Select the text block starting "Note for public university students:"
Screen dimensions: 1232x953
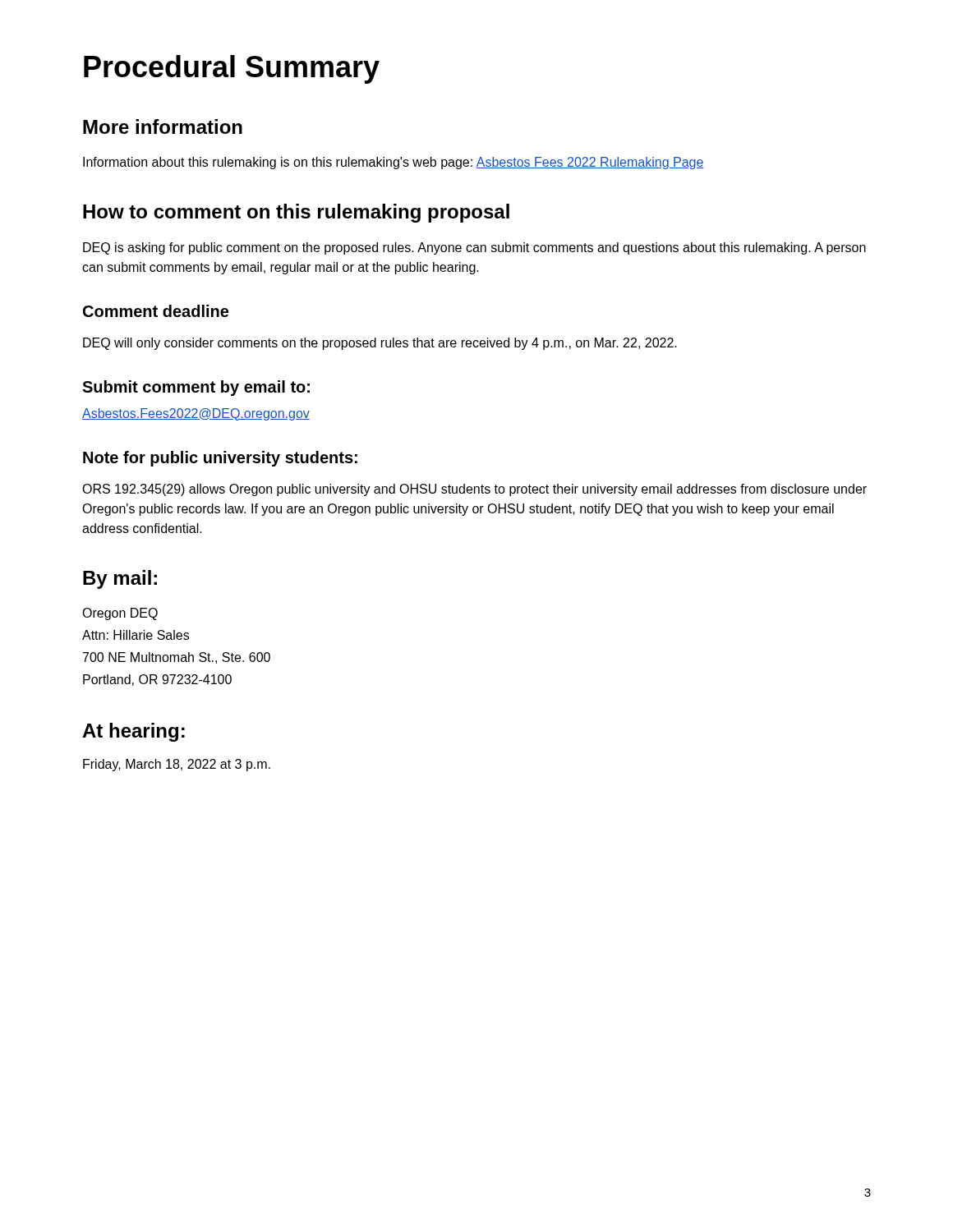[220, 457]
